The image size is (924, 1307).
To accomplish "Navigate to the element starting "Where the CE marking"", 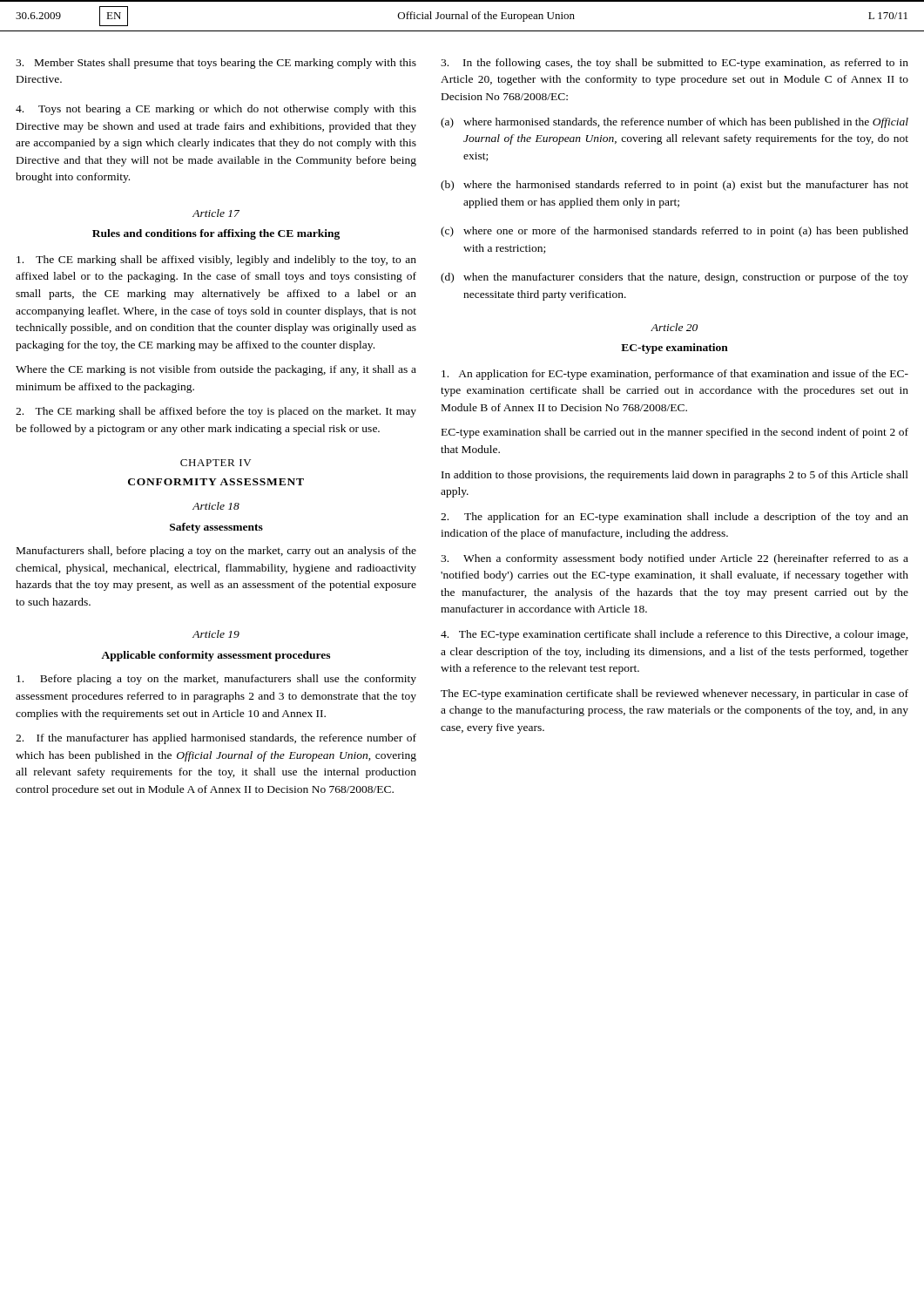I will pyautogui.click(x=216, y=378).
